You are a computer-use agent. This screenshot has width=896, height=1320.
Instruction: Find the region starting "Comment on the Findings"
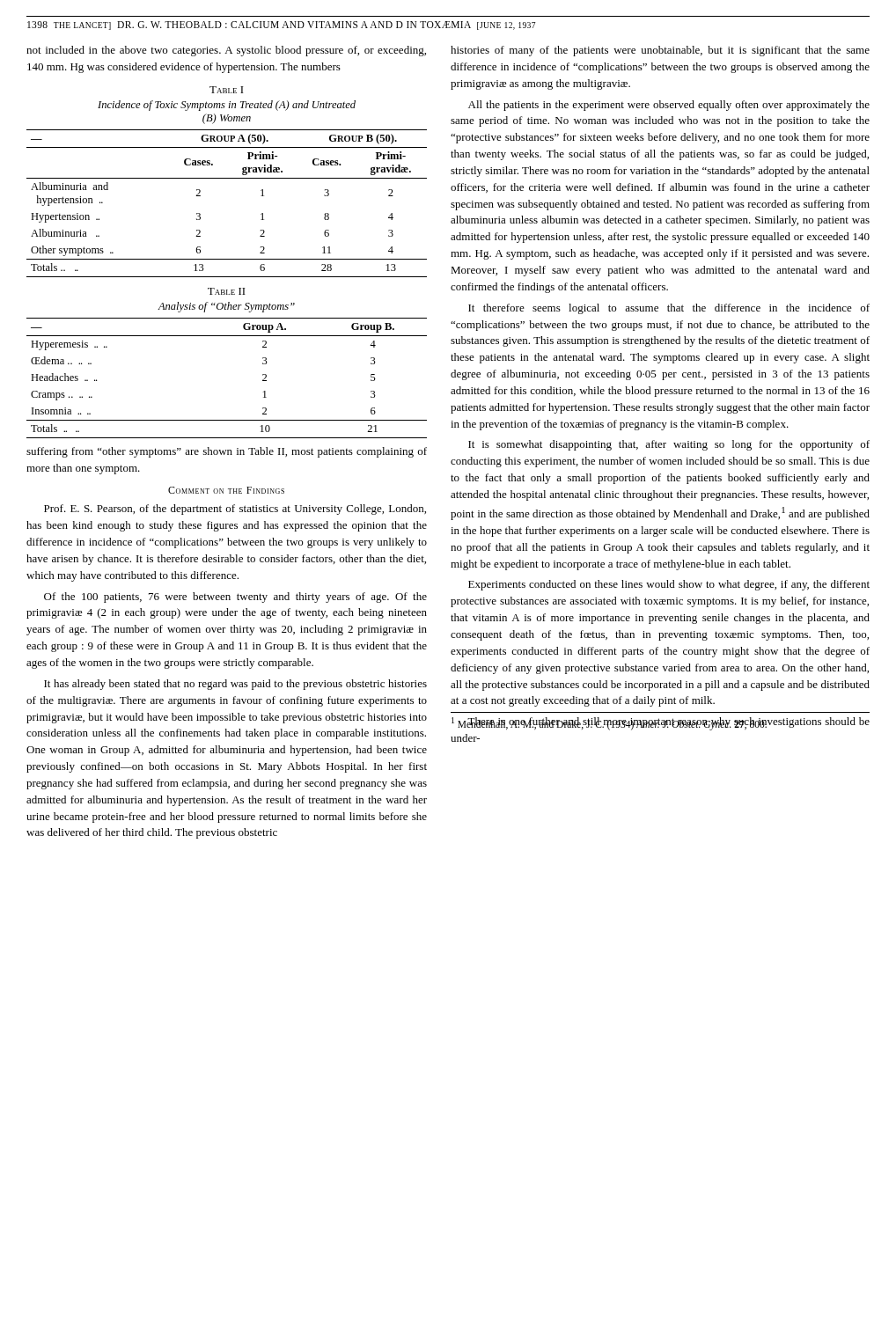tap(227, 490)
